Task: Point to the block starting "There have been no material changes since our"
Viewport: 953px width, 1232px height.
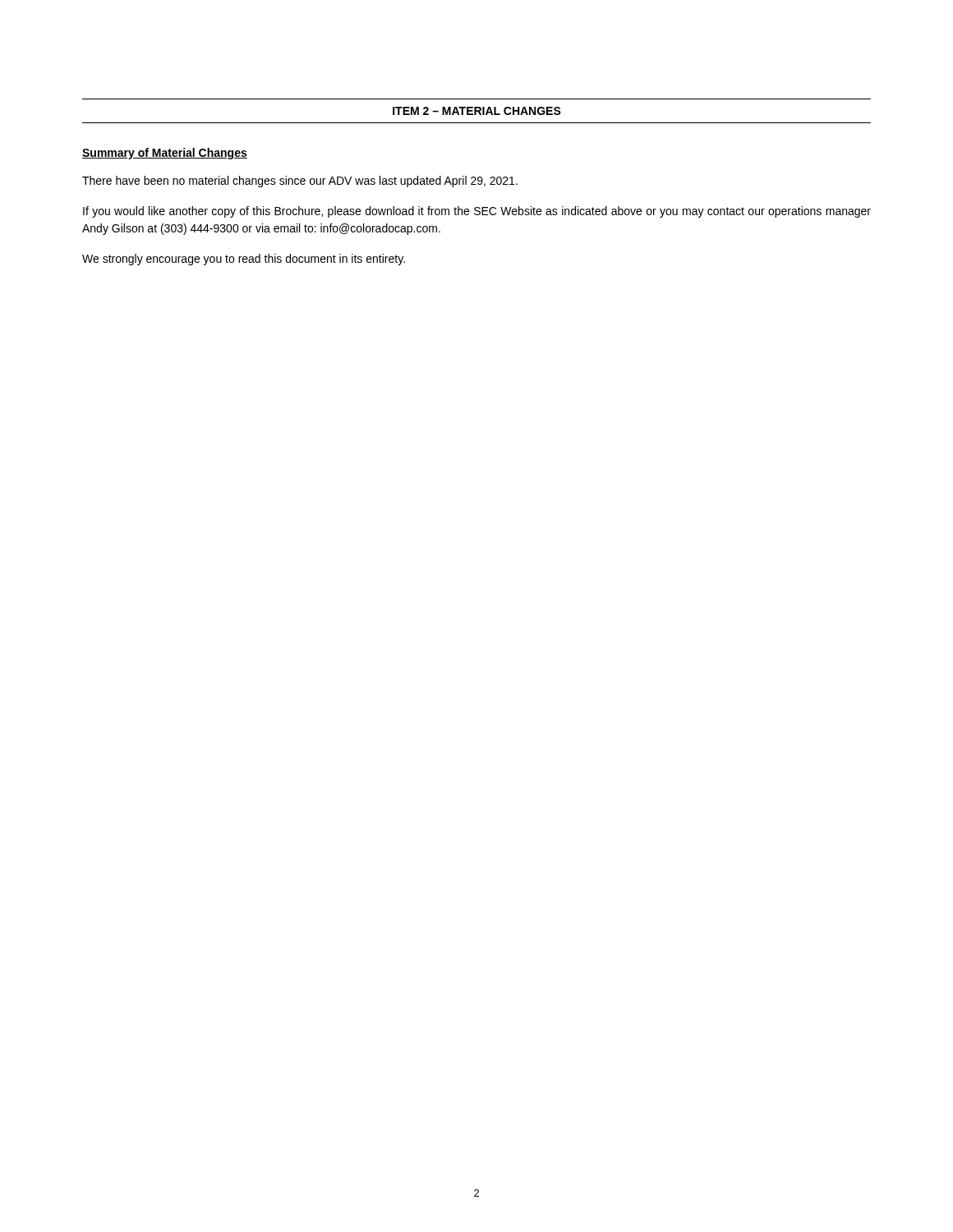Action: click(x=300, y=181)
